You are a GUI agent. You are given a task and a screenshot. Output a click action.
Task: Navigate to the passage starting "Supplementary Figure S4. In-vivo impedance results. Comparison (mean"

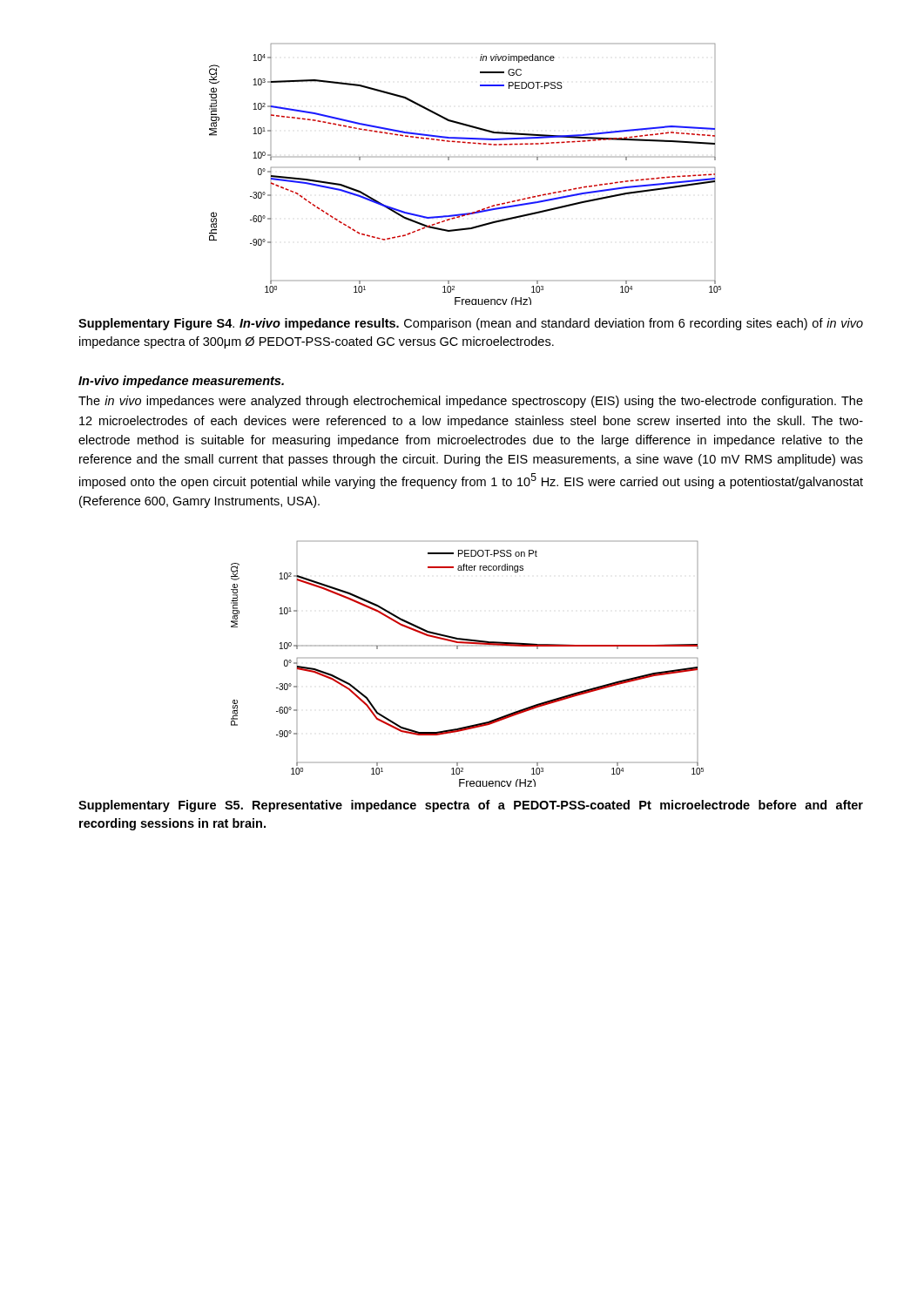pos(471,332)
